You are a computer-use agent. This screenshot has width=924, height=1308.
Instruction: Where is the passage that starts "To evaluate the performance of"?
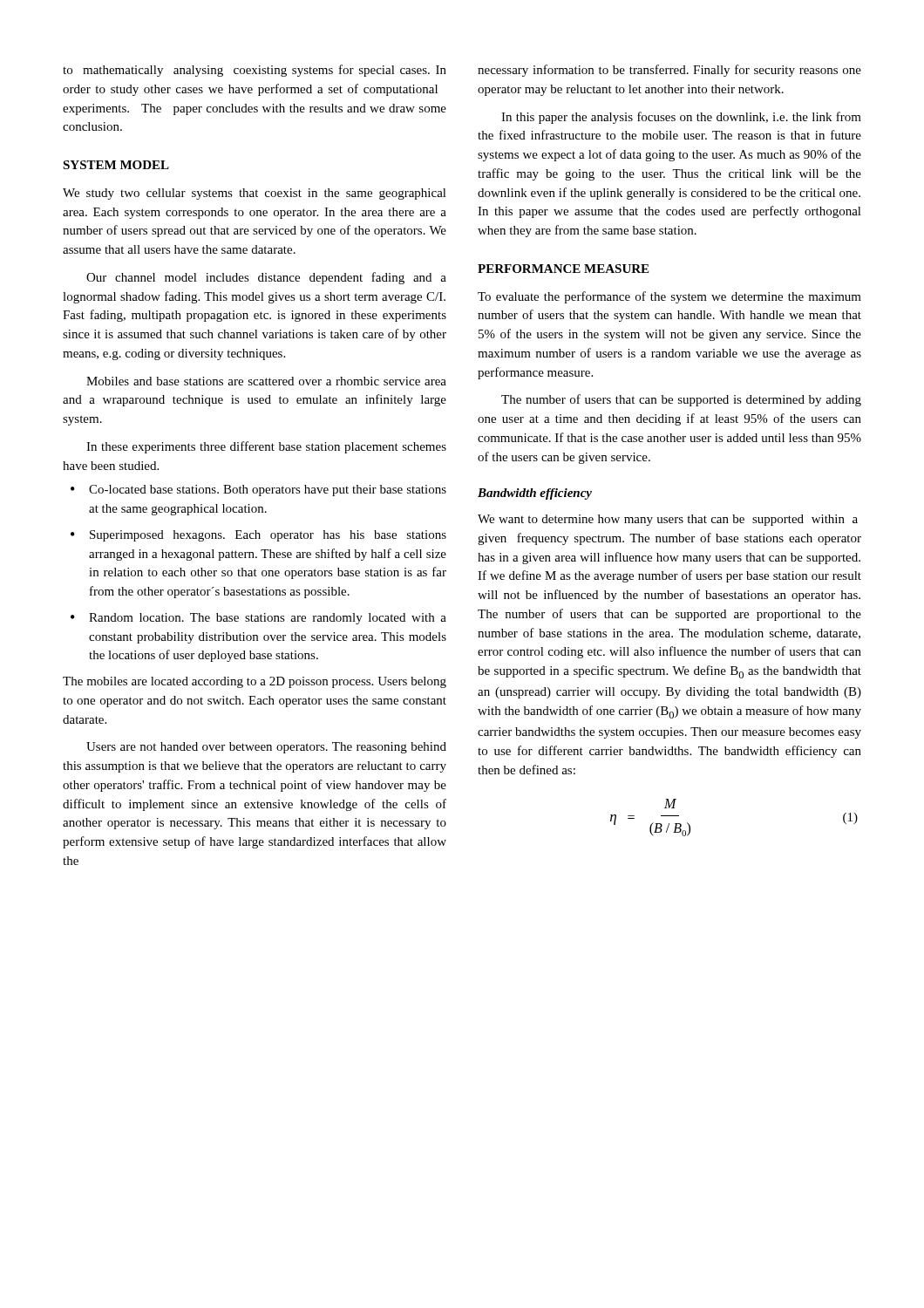669,297
